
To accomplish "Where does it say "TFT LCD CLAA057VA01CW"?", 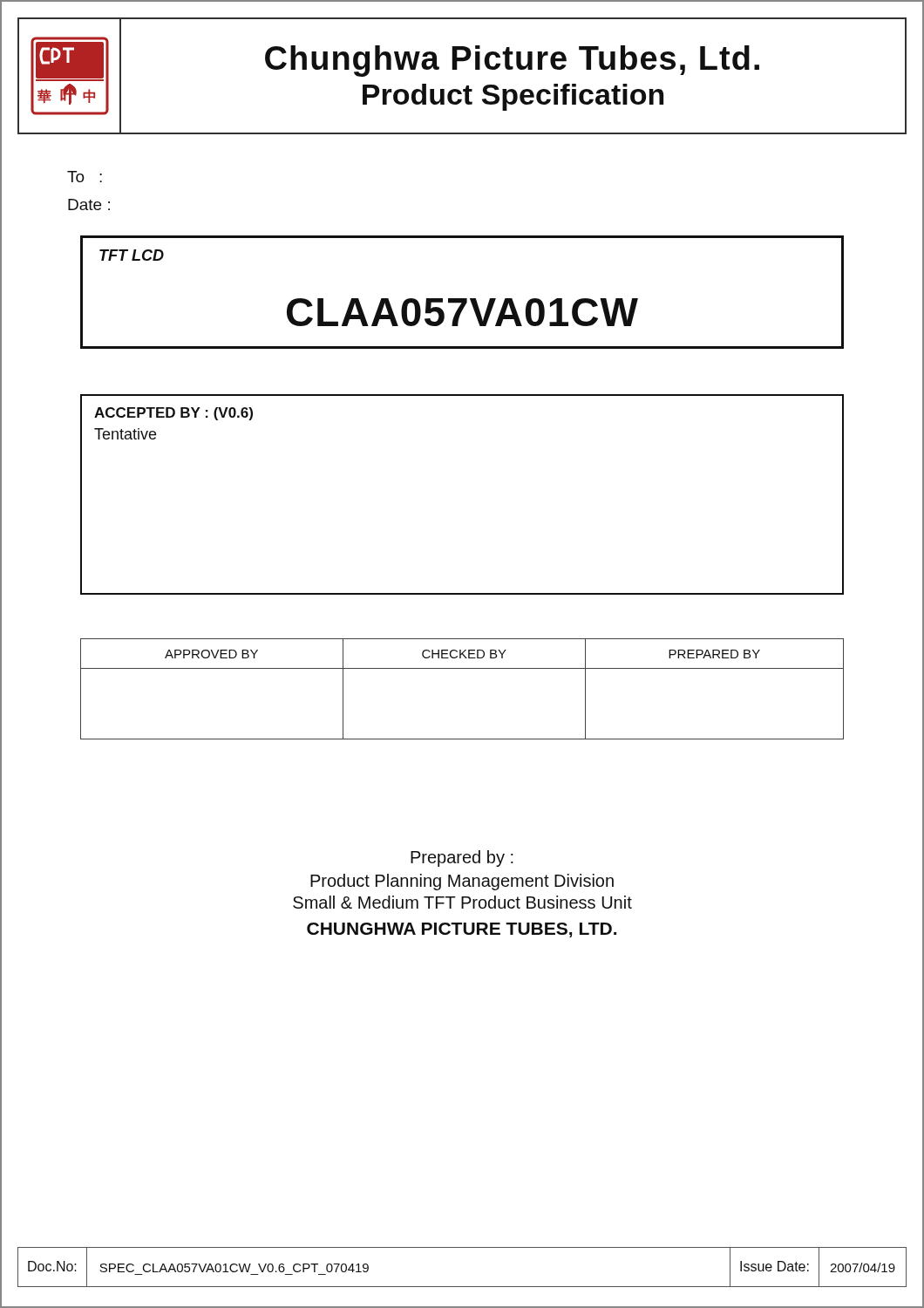I will point(462,291).
